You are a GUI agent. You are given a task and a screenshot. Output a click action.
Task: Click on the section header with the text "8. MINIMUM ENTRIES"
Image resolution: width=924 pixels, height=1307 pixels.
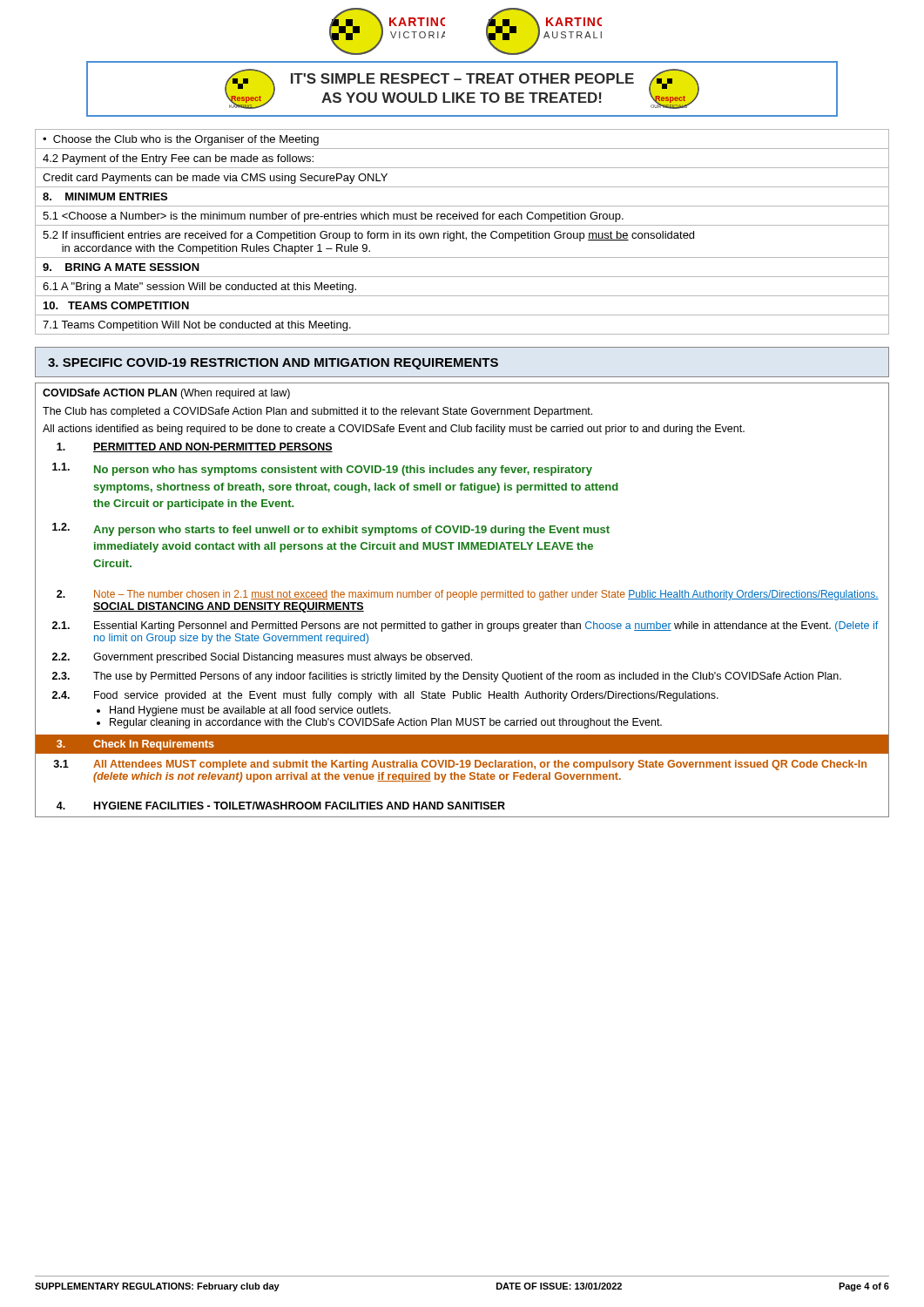tap(462, 197)
